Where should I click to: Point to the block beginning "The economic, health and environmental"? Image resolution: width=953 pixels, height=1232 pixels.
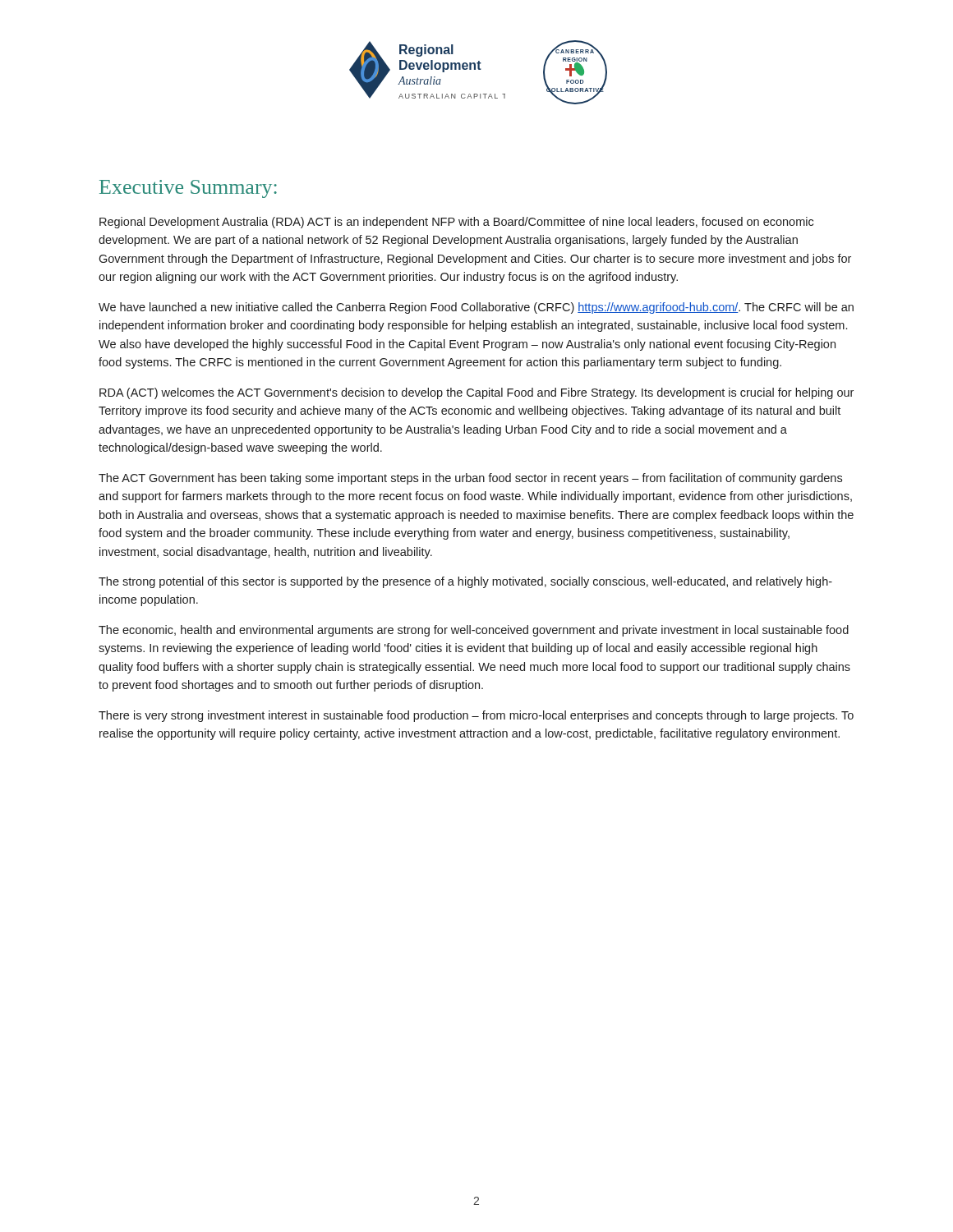[x=474, y=658]
